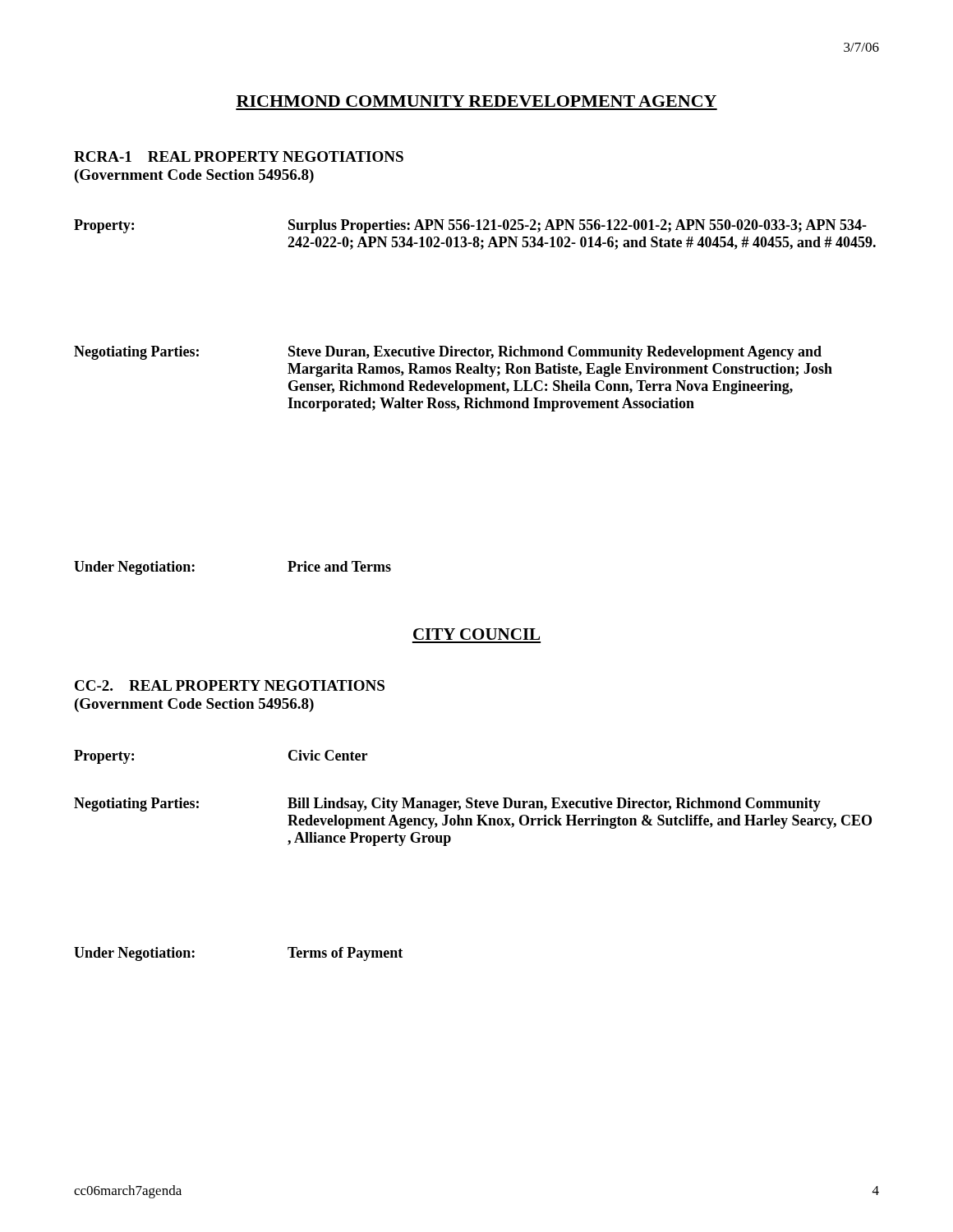Screen dimensions: 1232x953
Task: Find the title
Action: pos(476,101)
